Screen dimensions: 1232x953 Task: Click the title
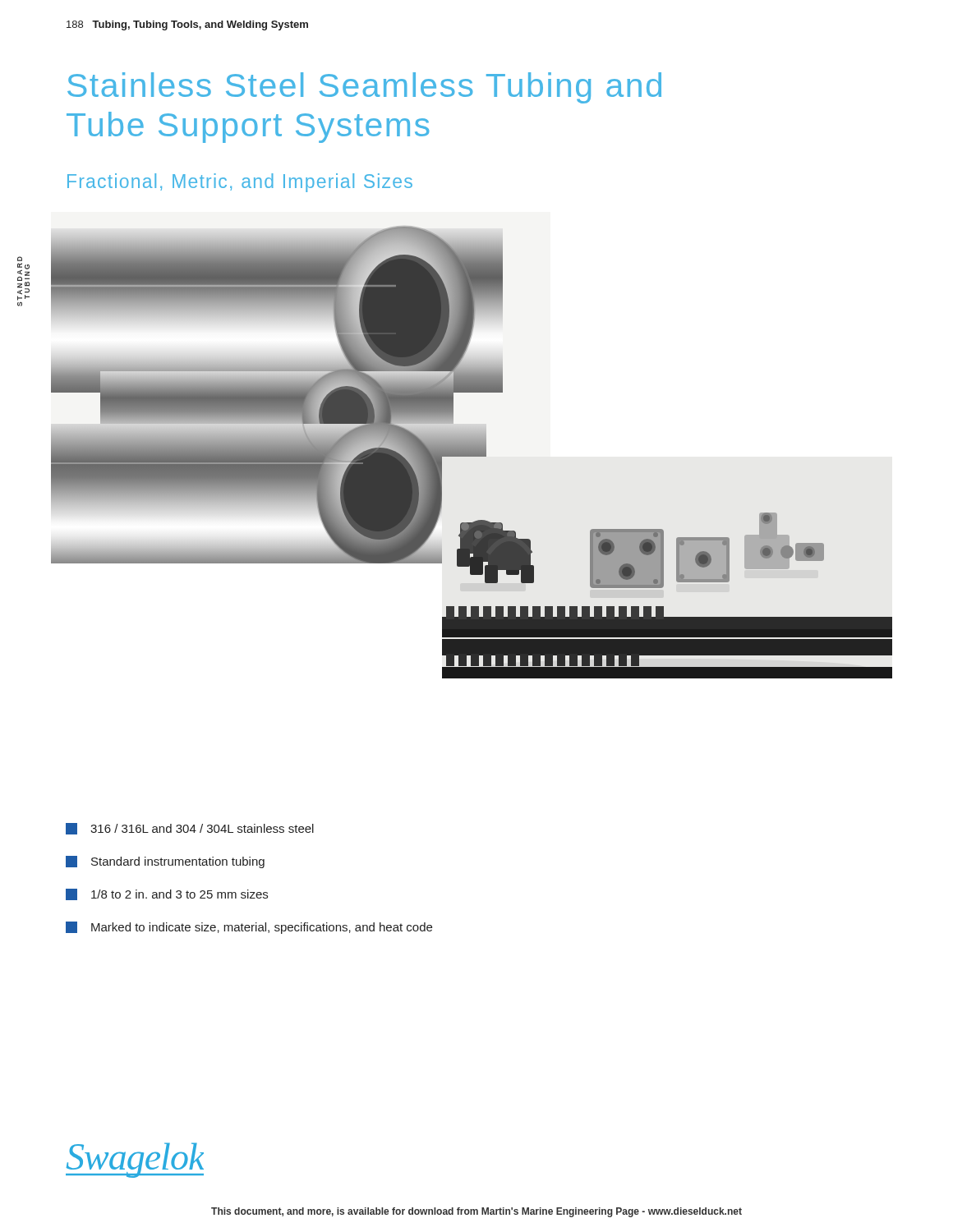[365, 105]
